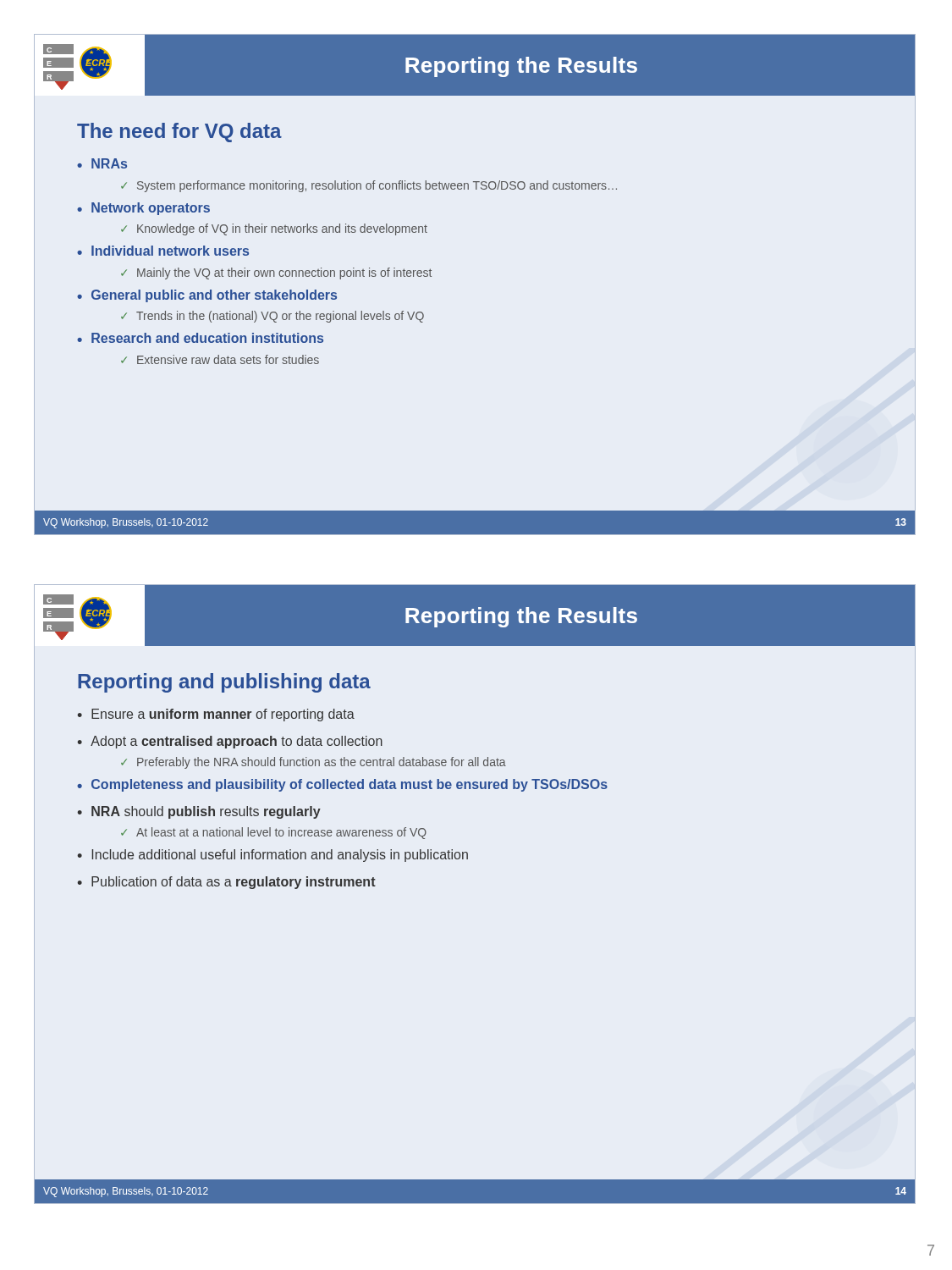
Task: Click on the list item that says "✓ Knowledge of VQ in their networks and"
Action: click(x=273, y=229)
